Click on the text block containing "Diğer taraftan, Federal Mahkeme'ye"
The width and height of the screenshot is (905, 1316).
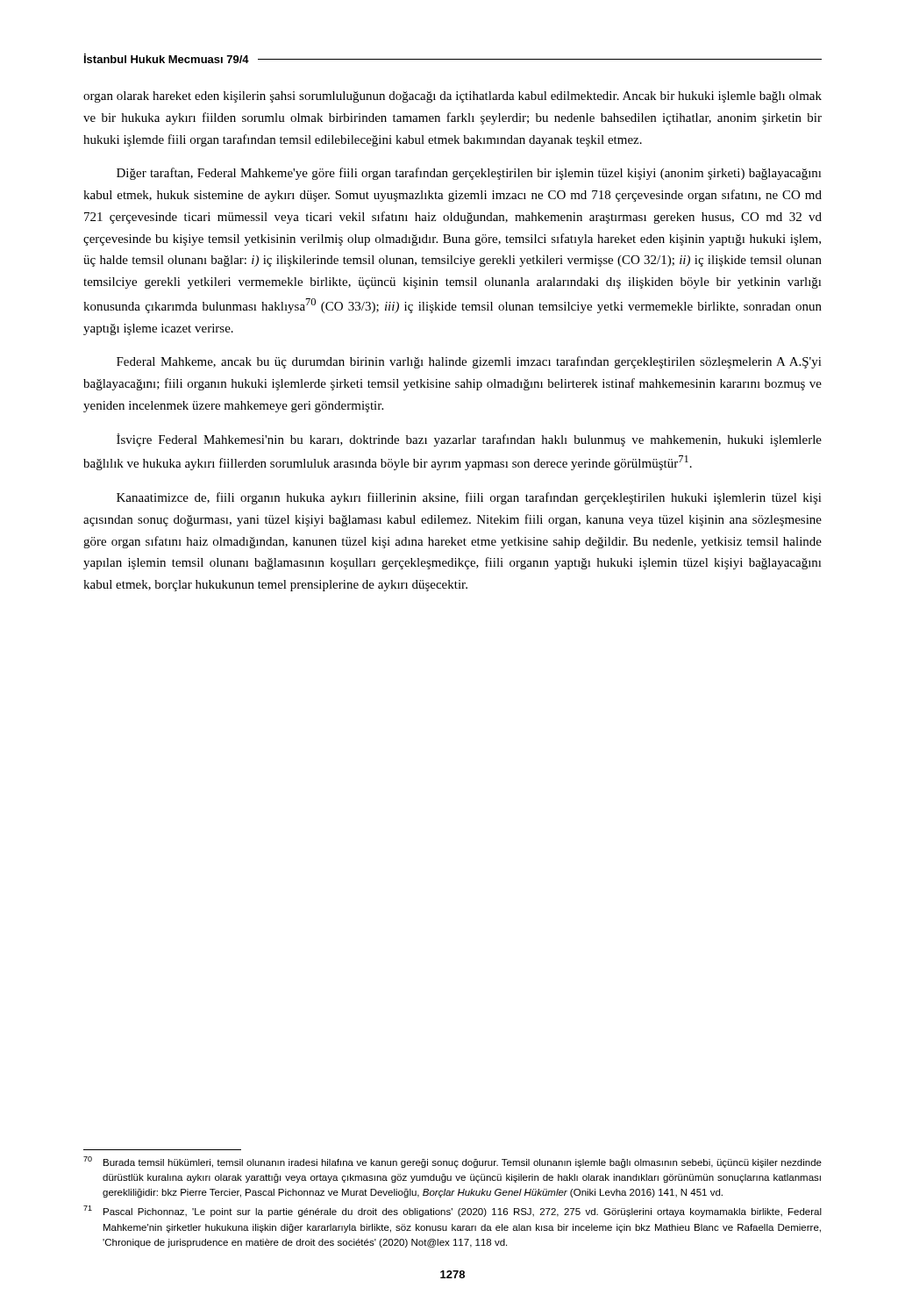pos(452,250)
